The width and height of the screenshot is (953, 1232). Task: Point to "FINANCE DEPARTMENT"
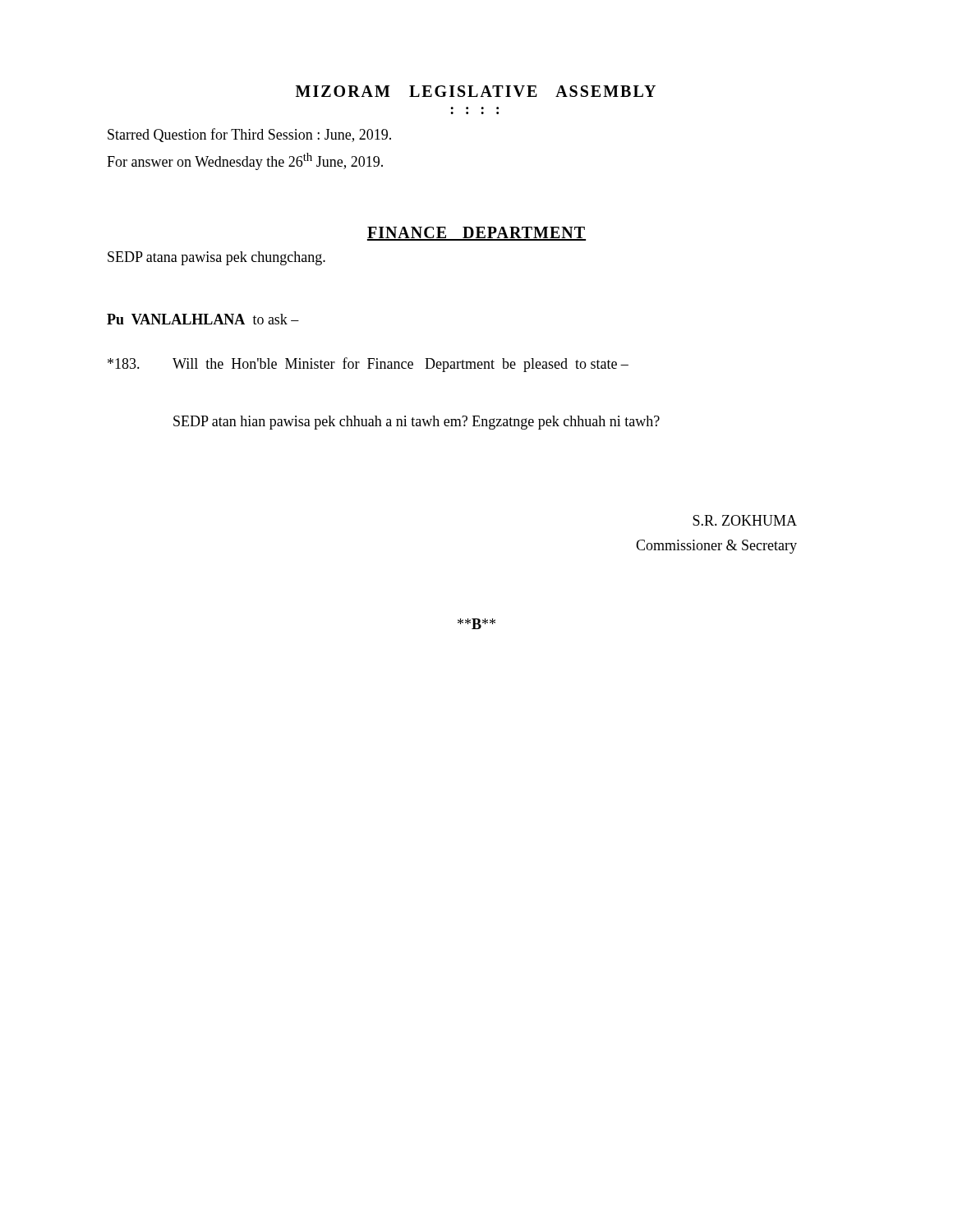coord(476,232)
